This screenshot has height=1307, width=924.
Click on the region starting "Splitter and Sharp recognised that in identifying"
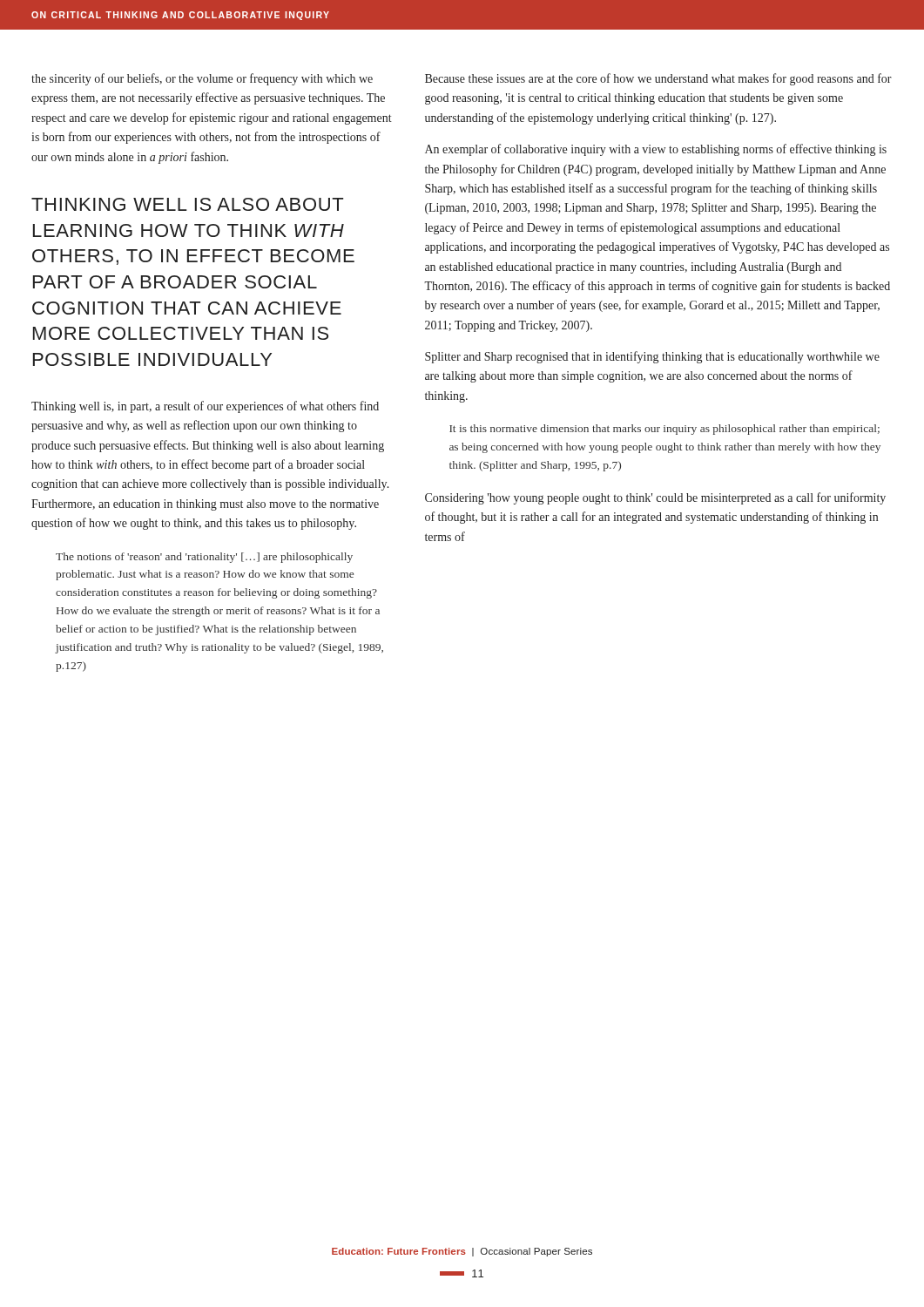pos(652,376)
